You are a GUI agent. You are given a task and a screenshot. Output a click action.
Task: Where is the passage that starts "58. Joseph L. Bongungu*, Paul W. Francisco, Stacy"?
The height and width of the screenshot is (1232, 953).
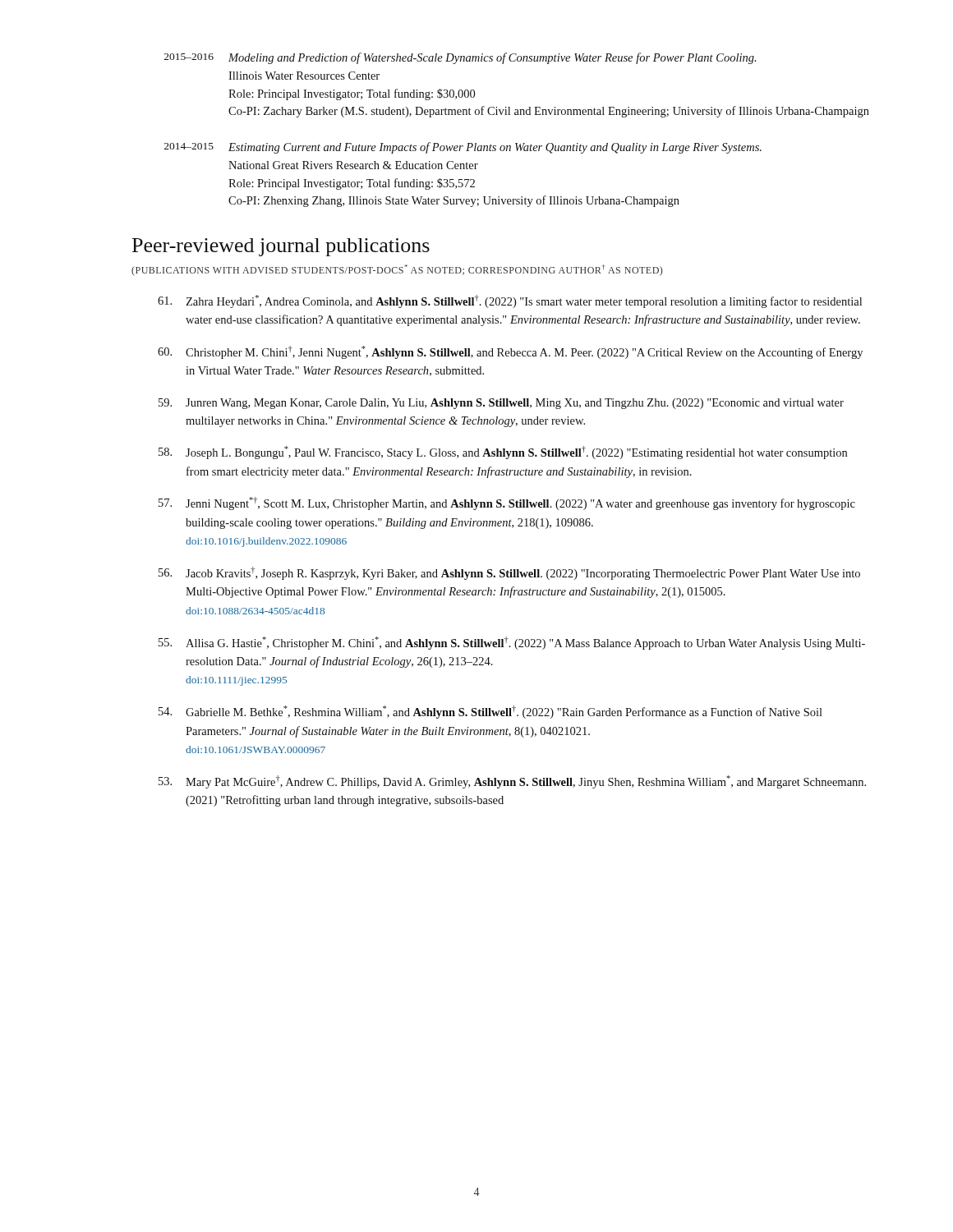click(501, 462)
